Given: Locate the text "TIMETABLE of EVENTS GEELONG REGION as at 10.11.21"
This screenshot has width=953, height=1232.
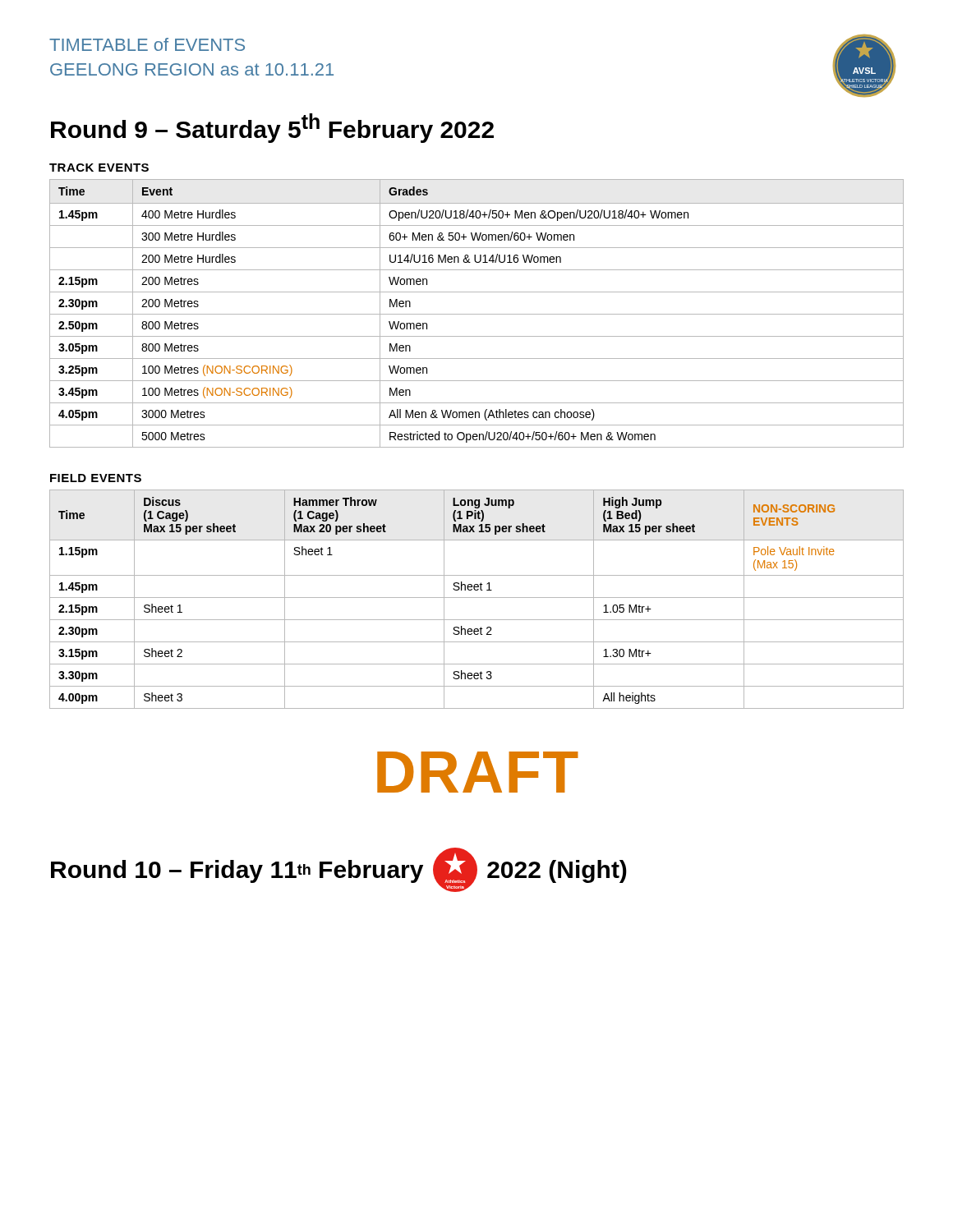Looking at the screenshot, I should coord(192,57).
